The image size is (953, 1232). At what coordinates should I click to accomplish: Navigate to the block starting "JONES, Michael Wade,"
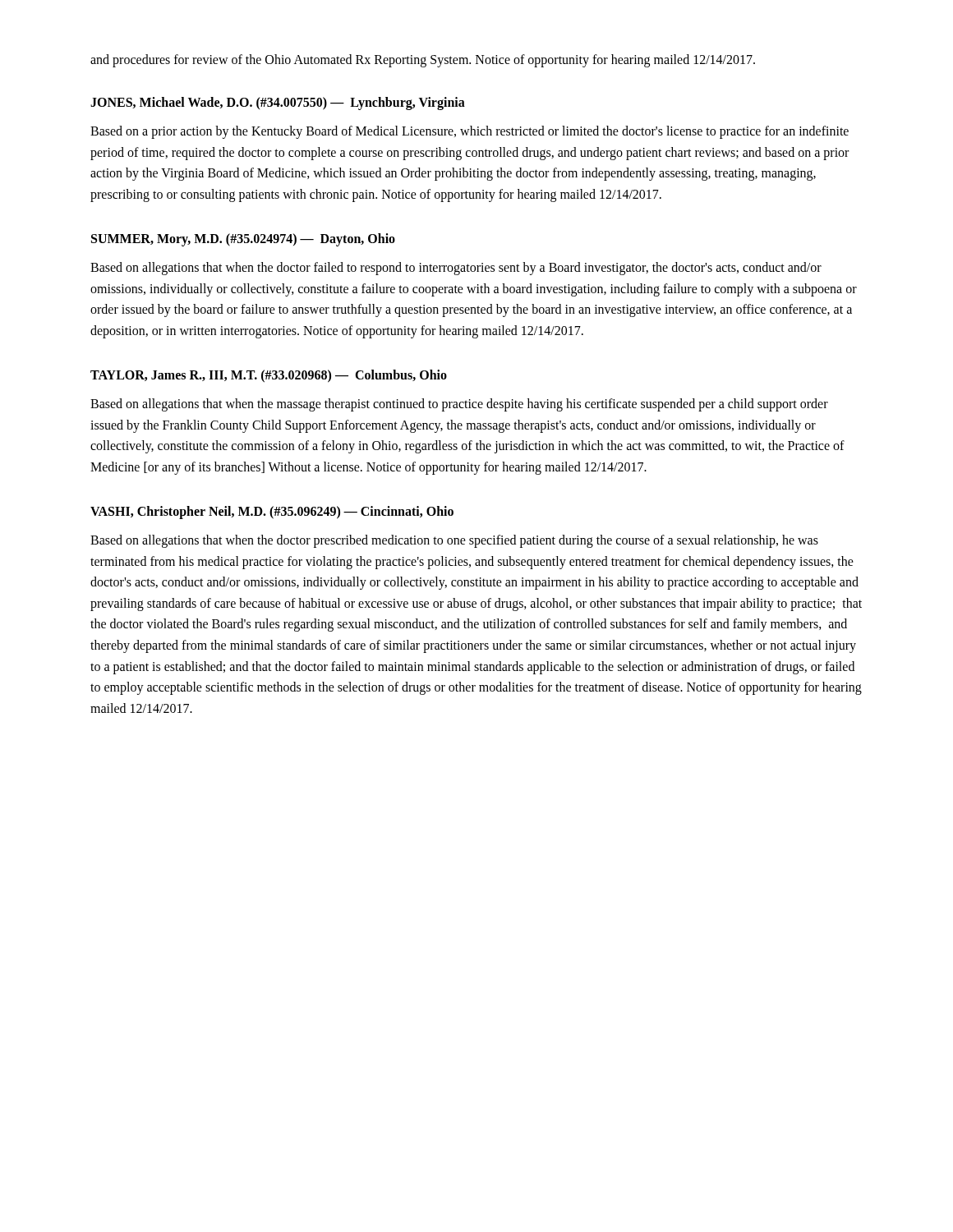coord(278,102)
